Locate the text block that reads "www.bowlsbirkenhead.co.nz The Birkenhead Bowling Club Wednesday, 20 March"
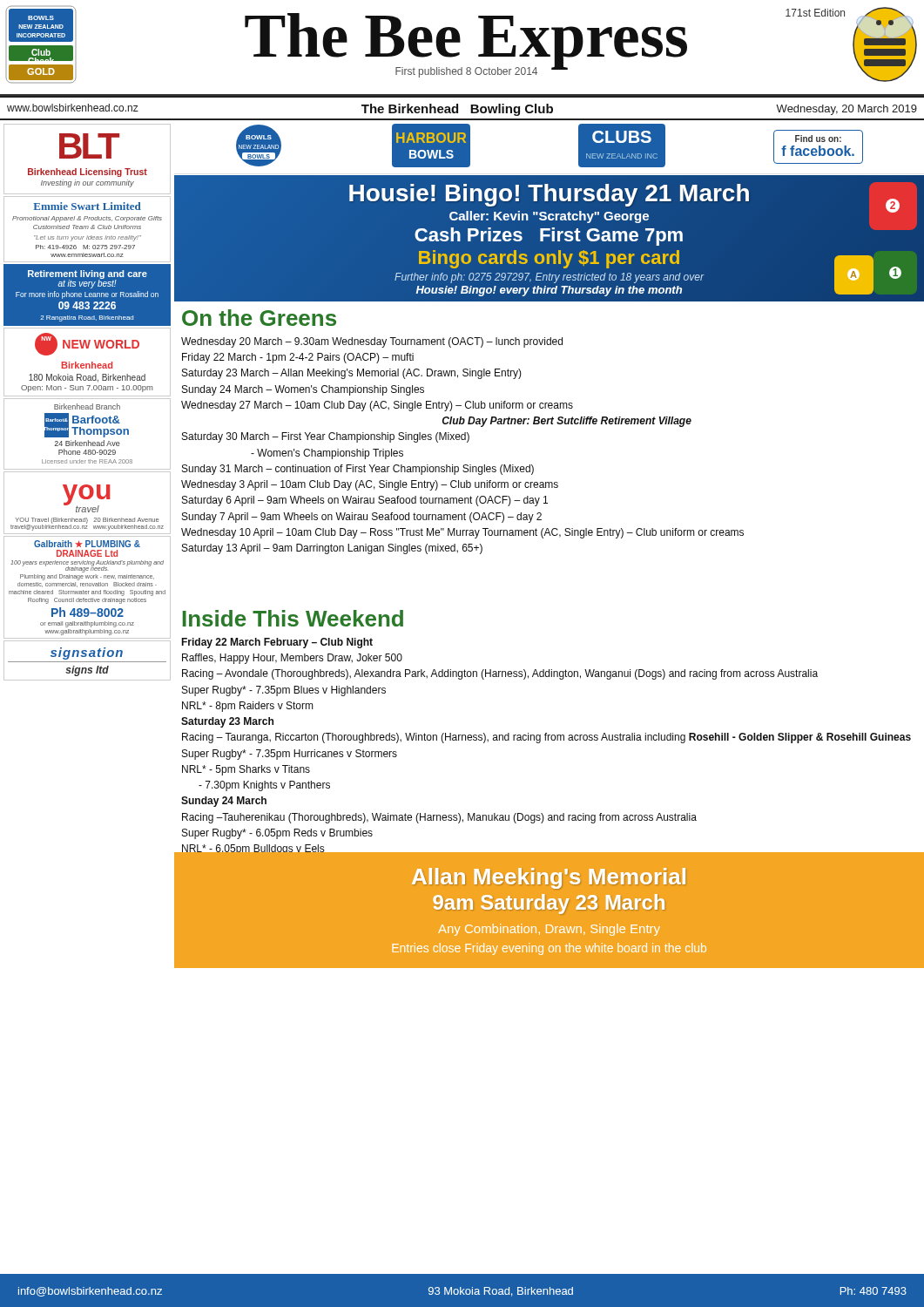The width and height of the screenshot is (924, 1307). 462,108
